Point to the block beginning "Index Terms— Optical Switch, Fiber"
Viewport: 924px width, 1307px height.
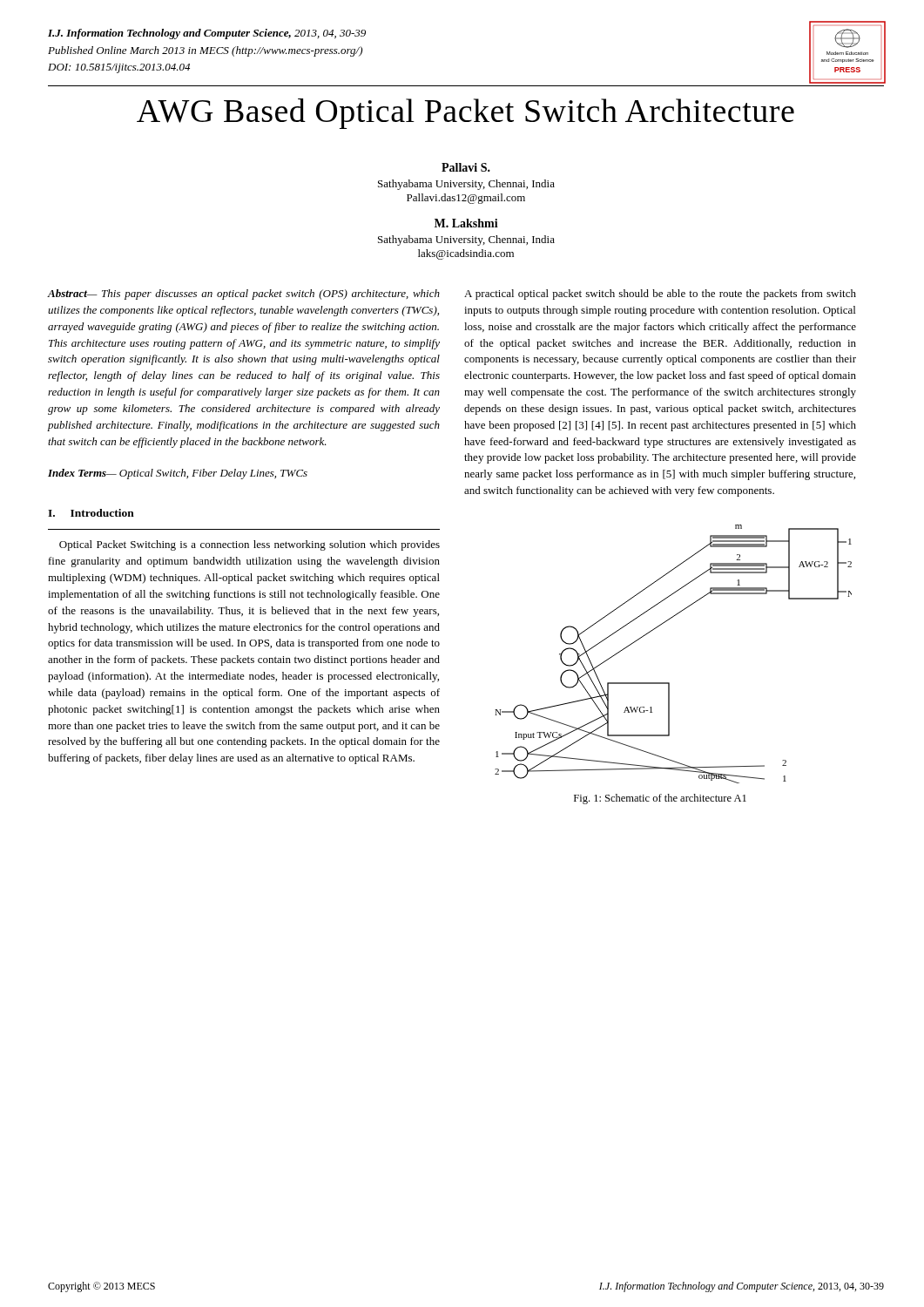(178, 473)
